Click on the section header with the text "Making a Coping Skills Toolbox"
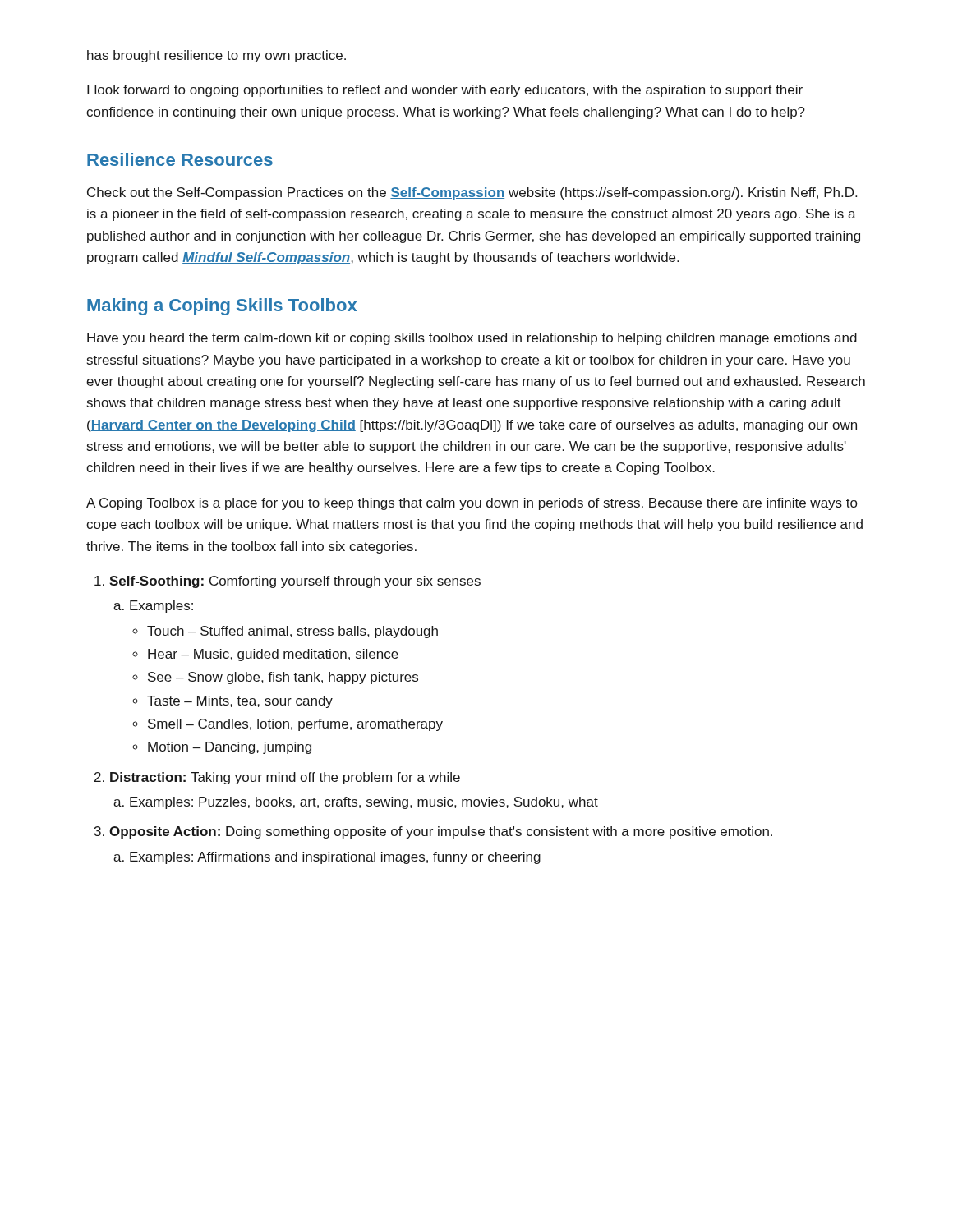 tap(222, 307)
